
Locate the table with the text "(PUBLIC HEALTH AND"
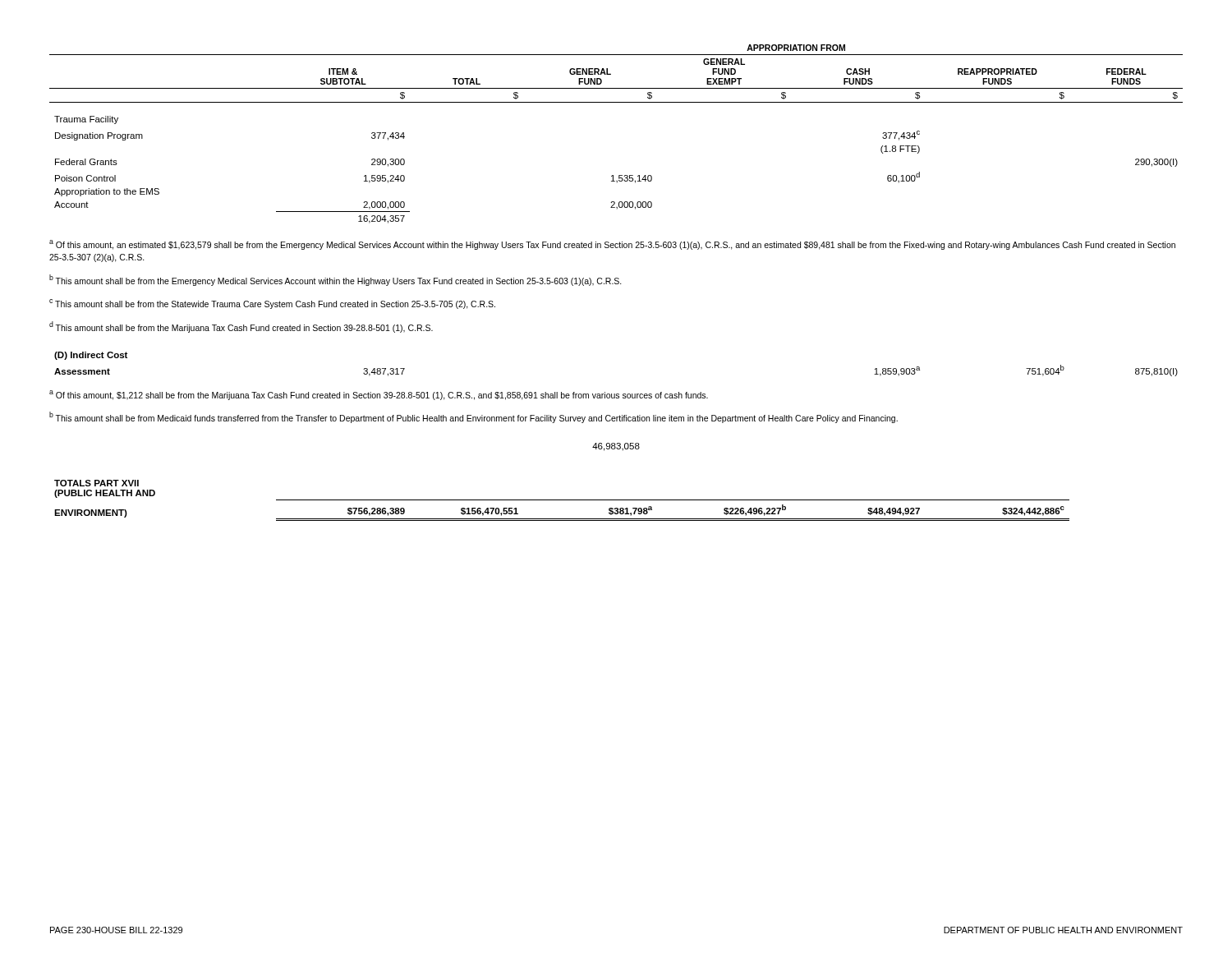616,498
